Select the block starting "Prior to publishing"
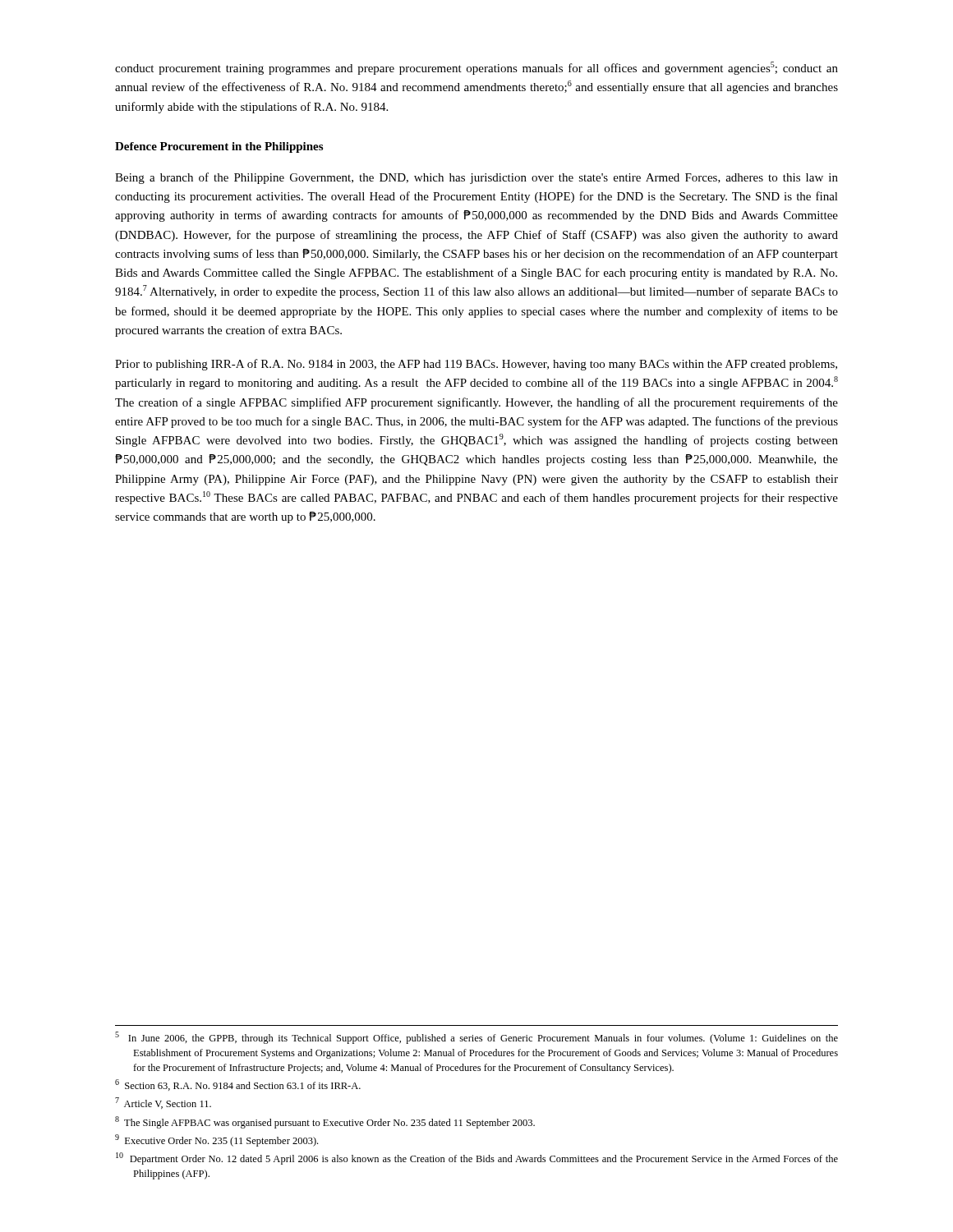 476,440
